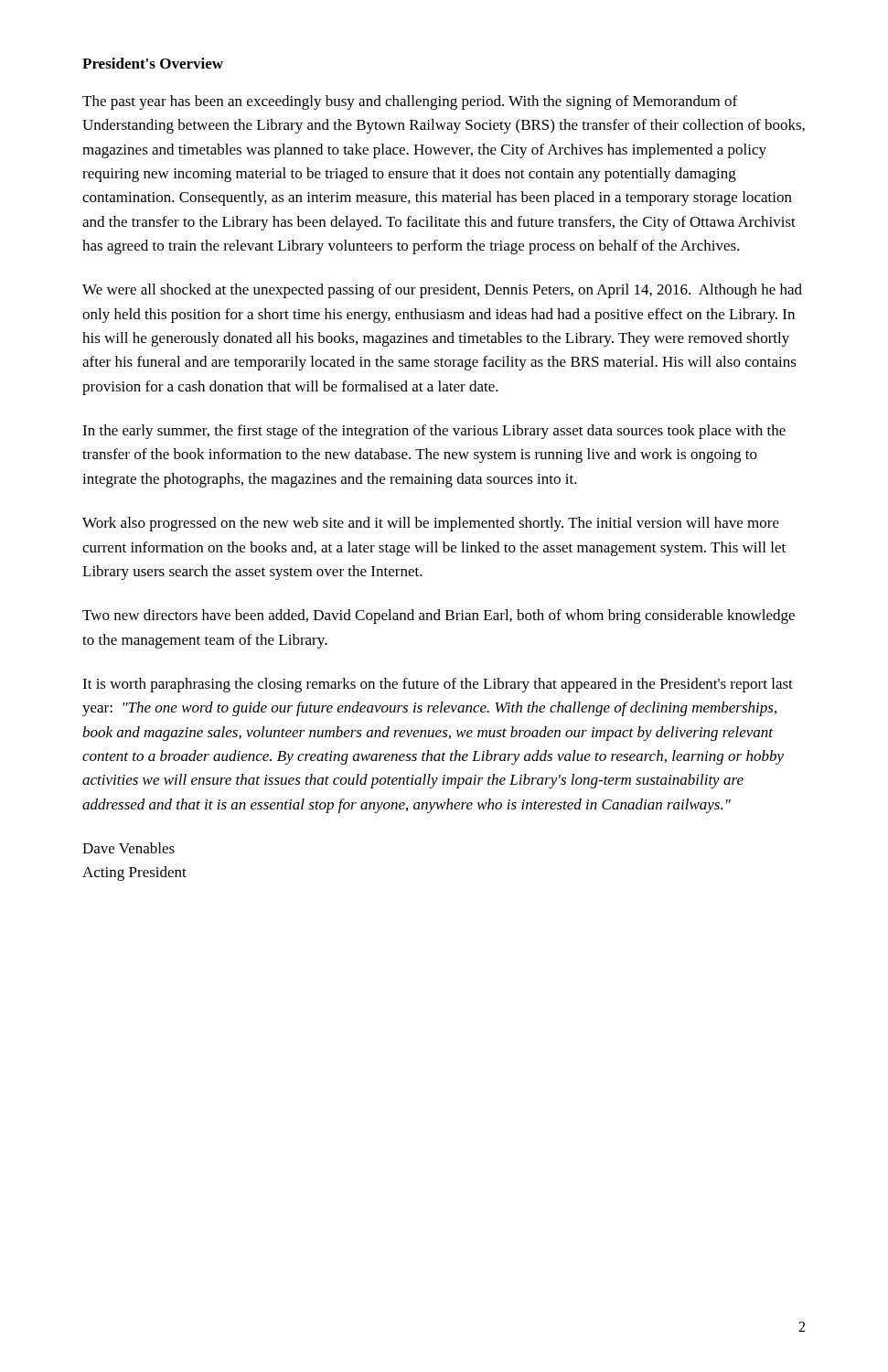Viewport: 888px width, 1372px height.
Task: Where is the passage that starts "In the early summer, the first stage of"?
Action: (434, 455)
